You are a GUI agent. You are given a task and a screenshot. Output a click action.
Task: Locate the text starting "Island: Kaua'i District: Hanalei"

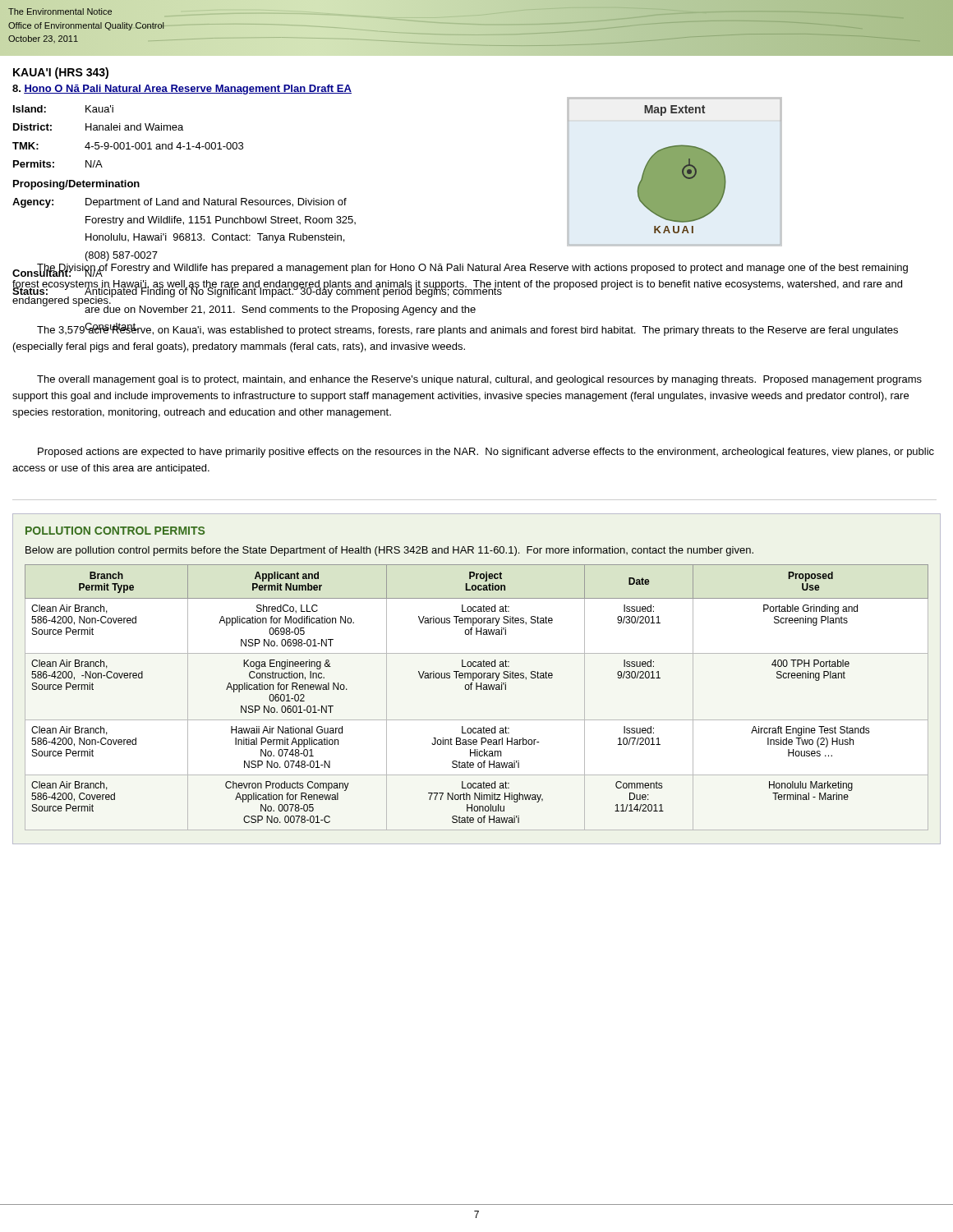(283, 218)
